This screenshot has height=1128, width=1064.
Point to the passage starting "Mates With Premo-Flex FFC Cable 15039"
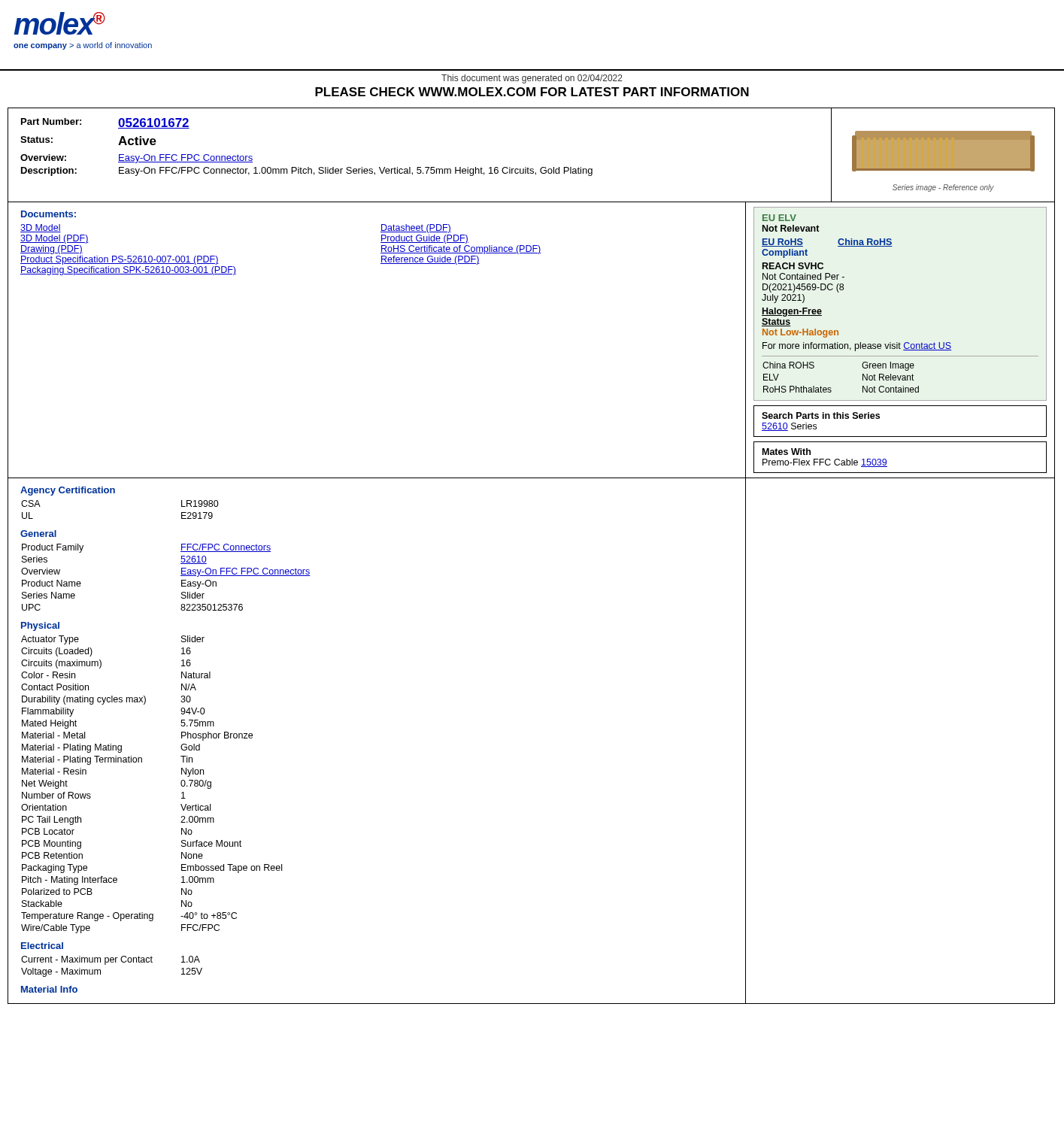tap(787, 452)
